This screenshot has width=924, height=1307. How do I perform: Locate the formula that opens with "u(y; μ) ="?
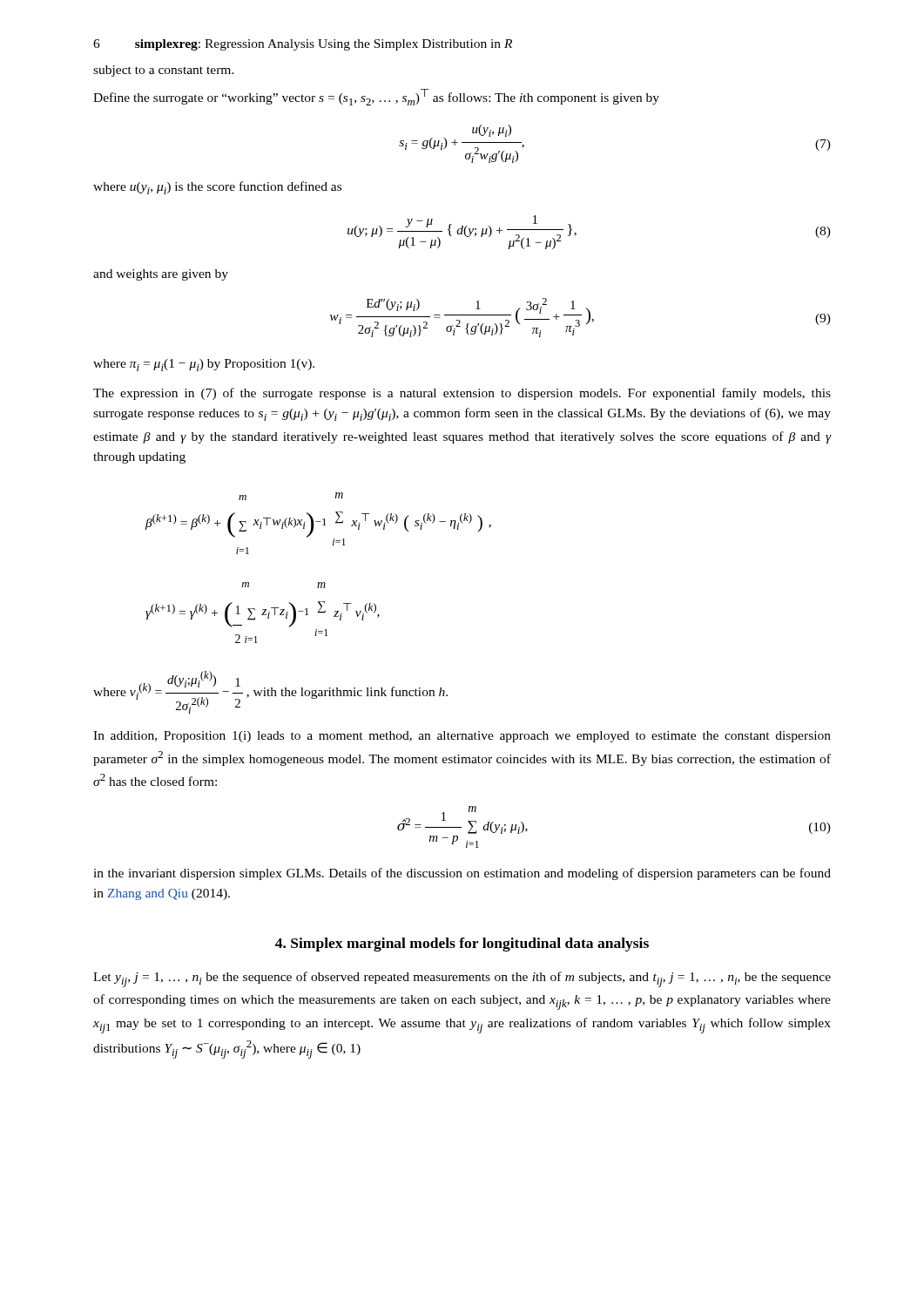(589, 231)
